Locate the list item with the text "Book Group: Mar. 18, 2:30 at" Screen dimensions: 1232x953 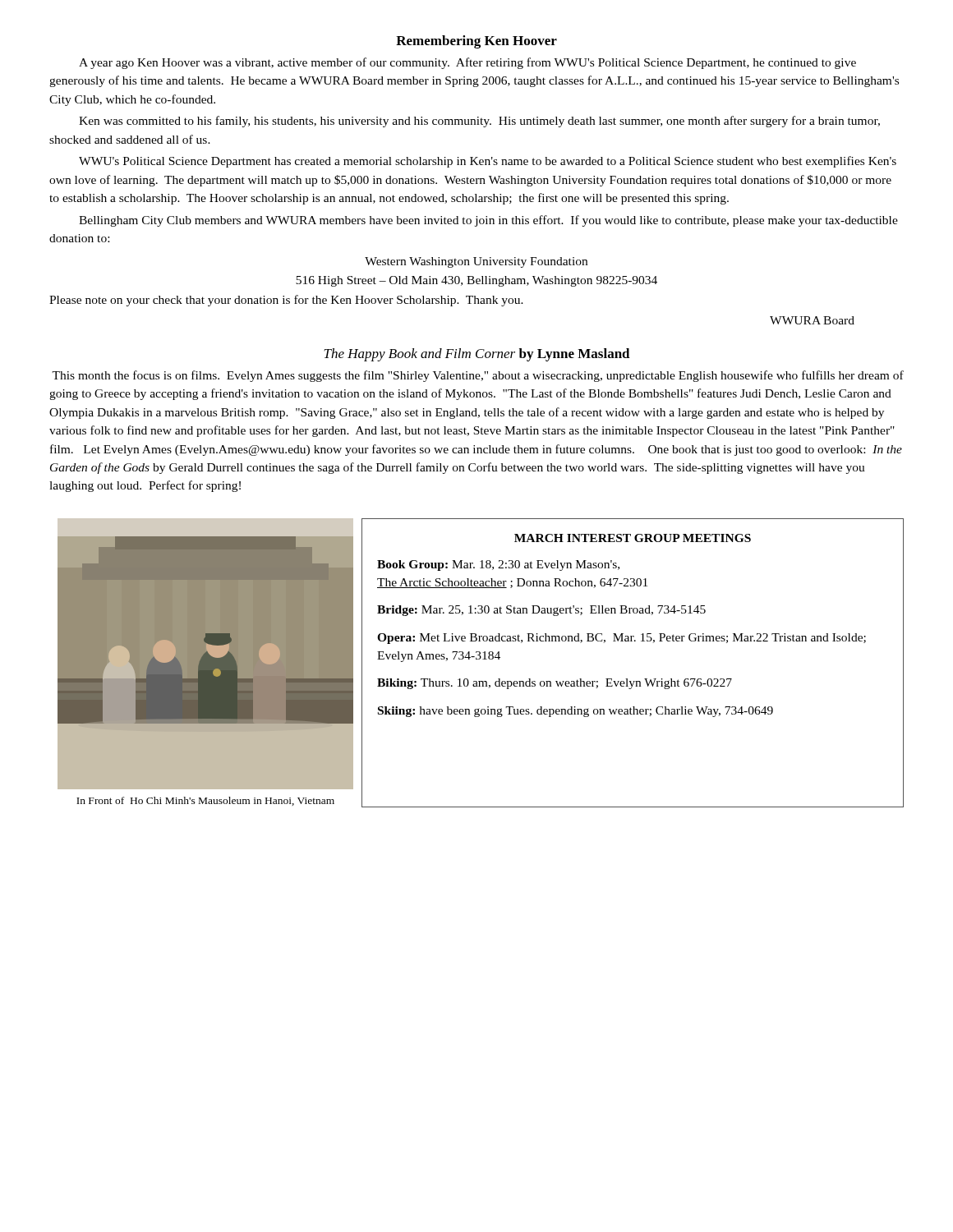point(513,573)
